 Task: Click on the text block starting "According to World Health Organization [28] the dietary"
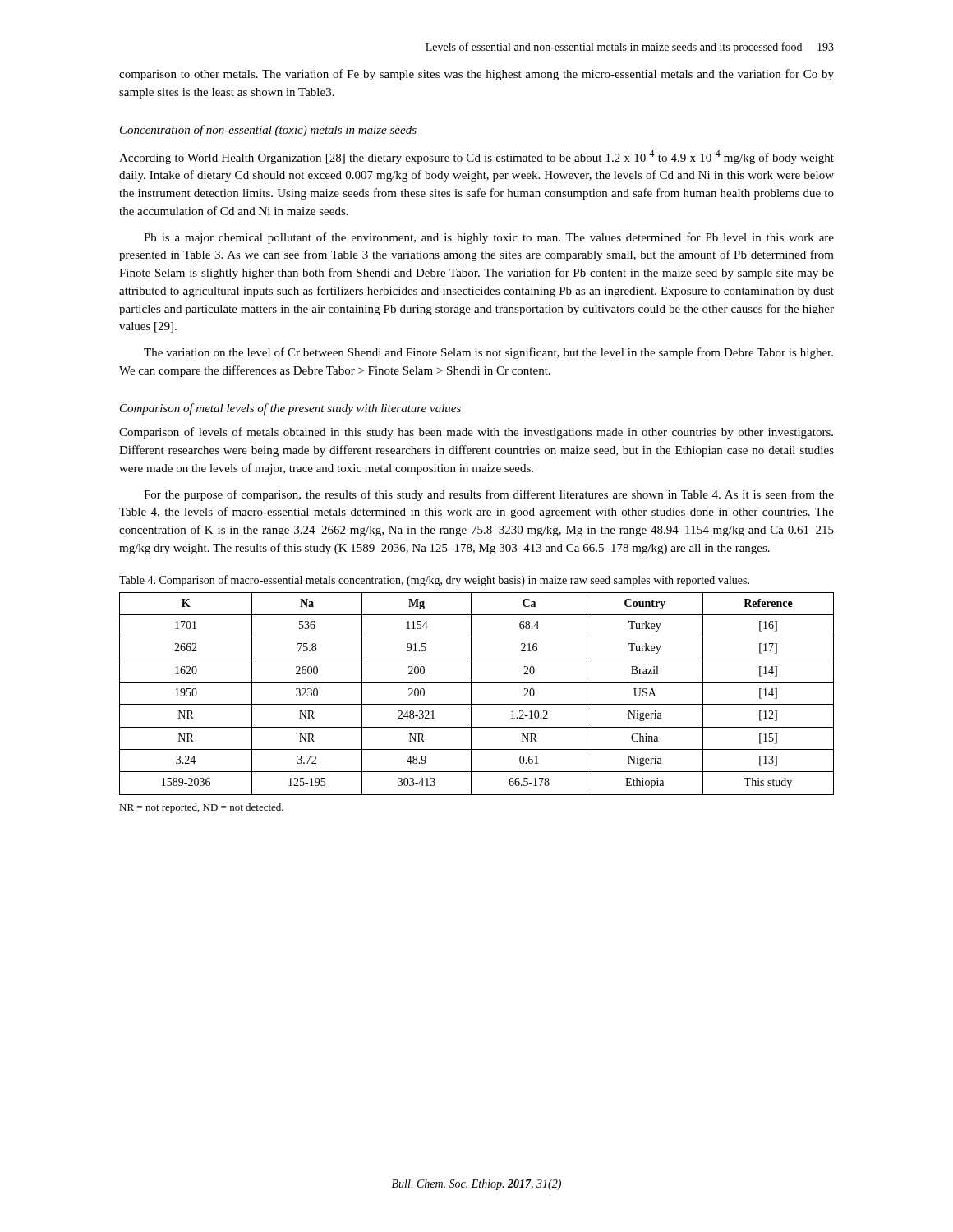pyautogui.click(x=476, y=183)
